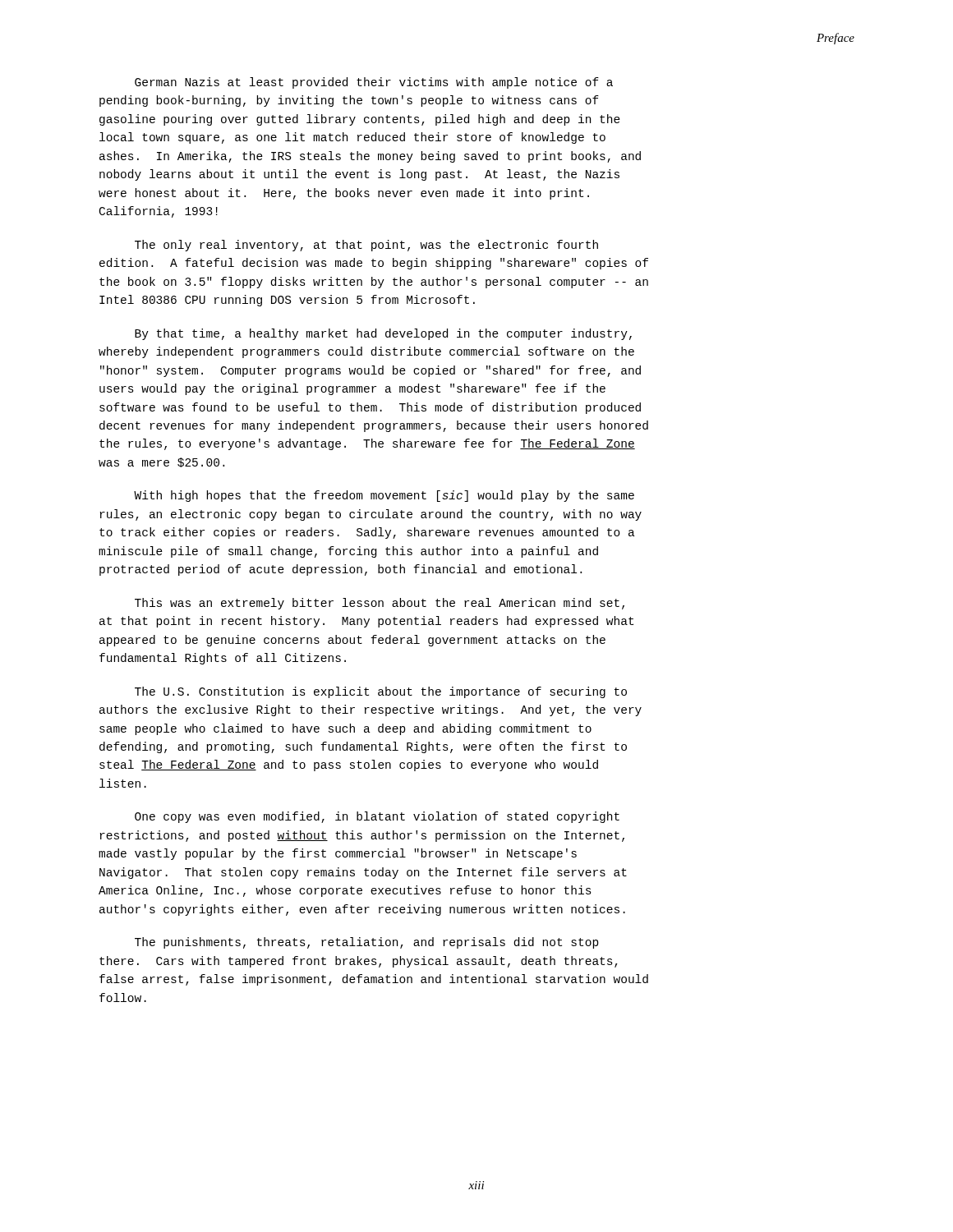This screenshot has height=1232, width=953.
Task: Point to the block beginning "The punishments, threats, retaliation,"
Action: [x=374, y=971]
